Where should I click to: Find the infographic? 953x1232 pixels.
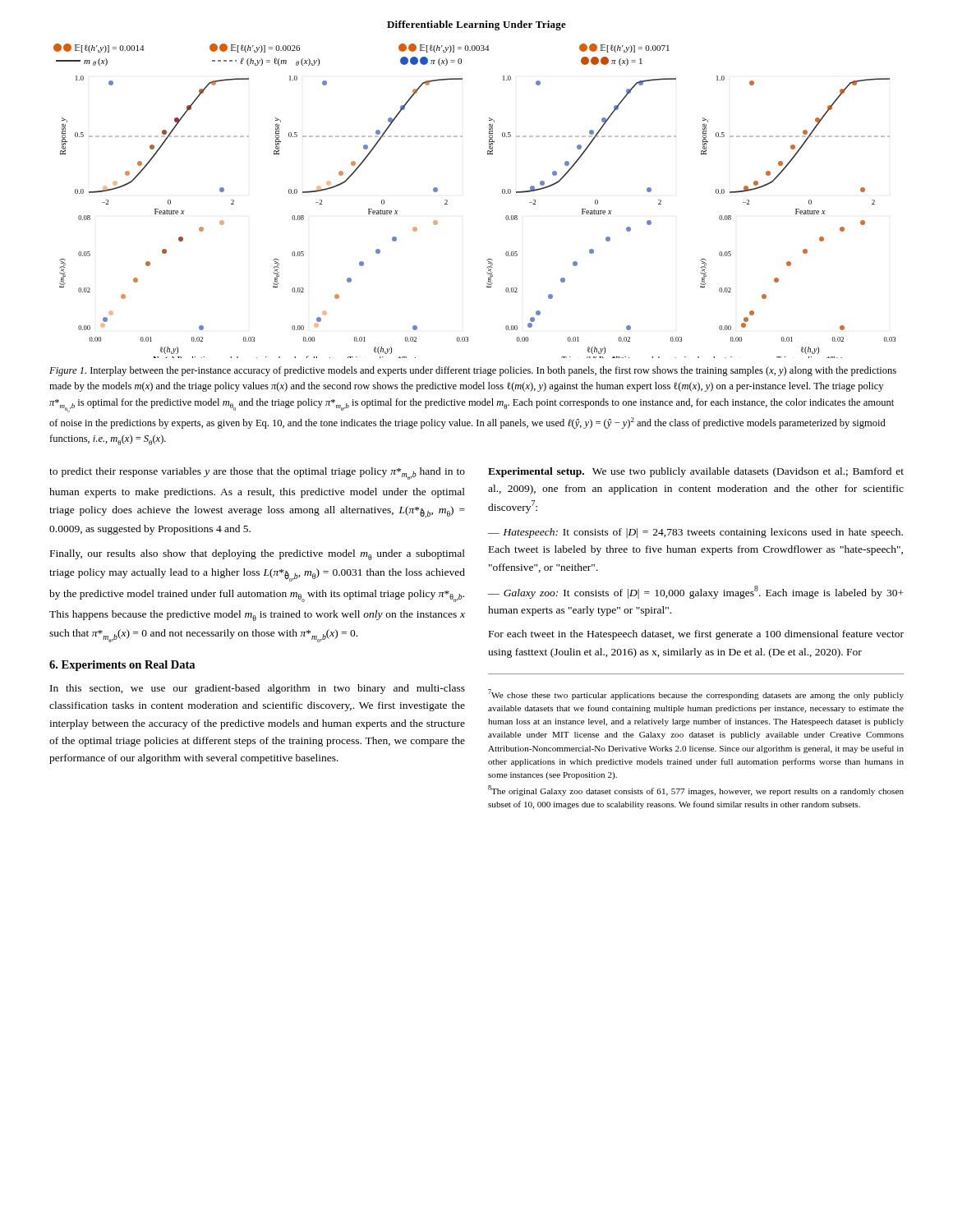tap(476, 198)
